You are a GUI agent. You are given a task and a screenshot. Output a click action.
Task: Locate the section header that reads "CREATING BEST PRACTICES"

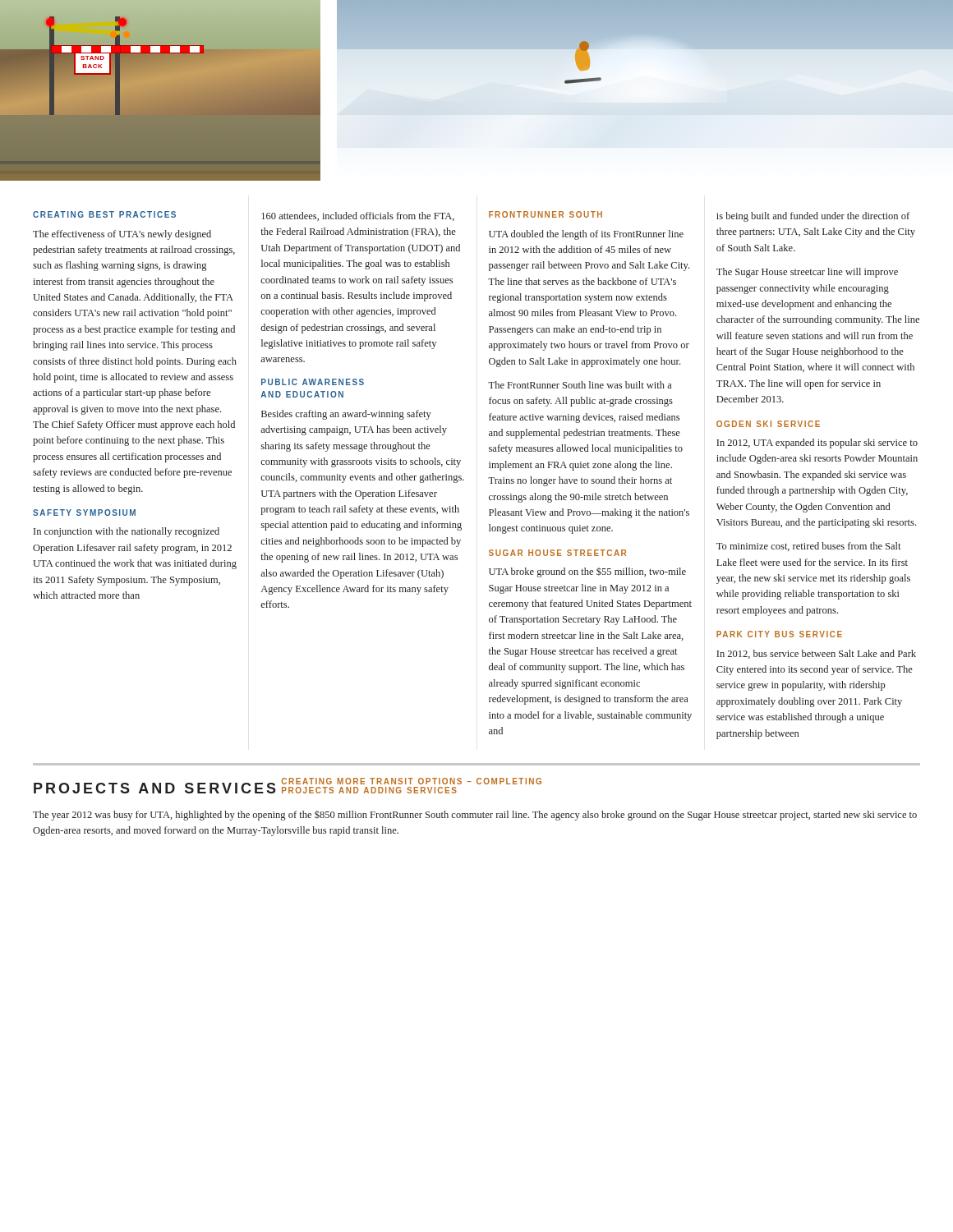coord(105,215)
